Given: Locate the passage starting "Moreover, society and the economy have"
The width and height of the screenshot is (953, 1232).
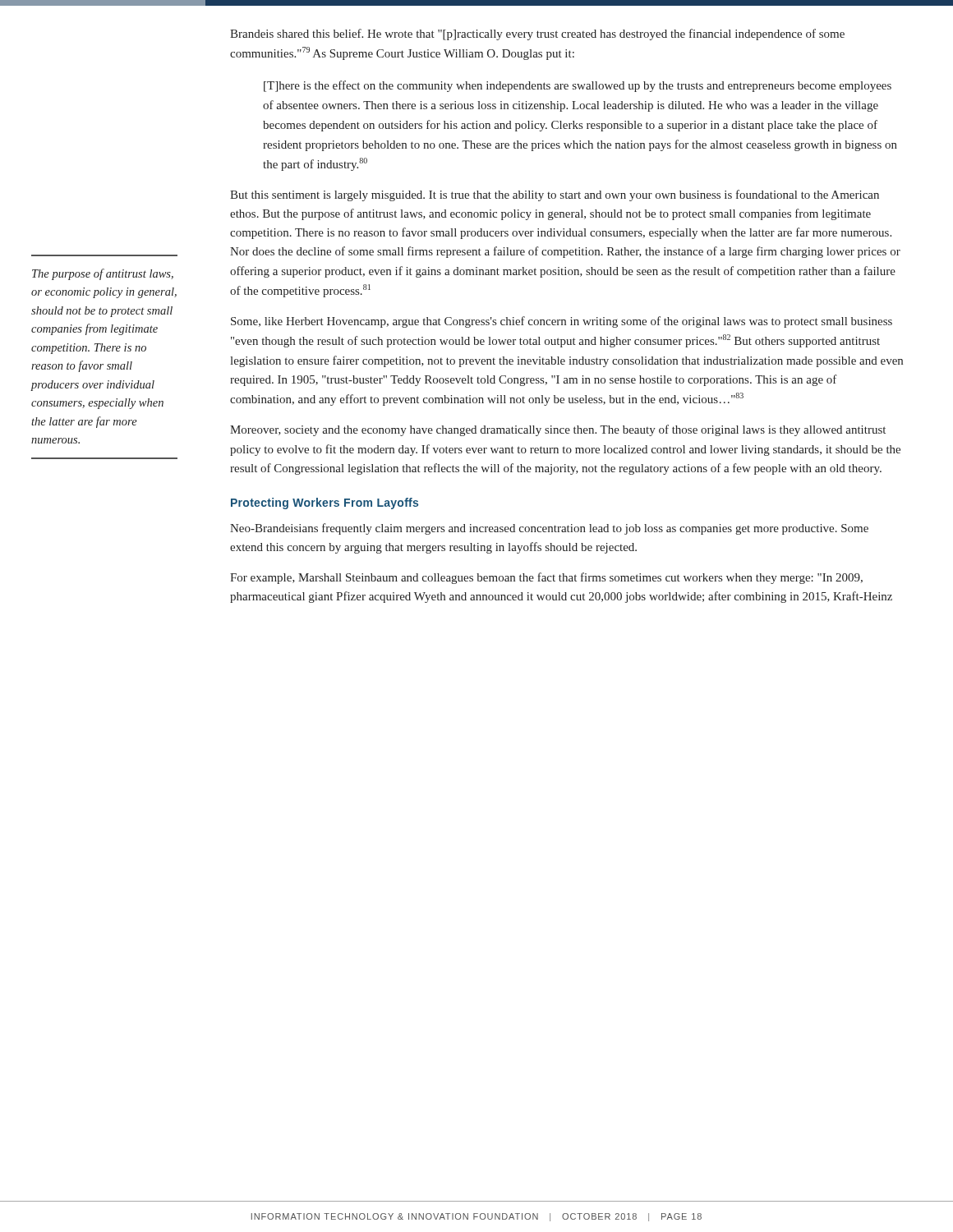Looking at the screenshot, I should (567, 449).
